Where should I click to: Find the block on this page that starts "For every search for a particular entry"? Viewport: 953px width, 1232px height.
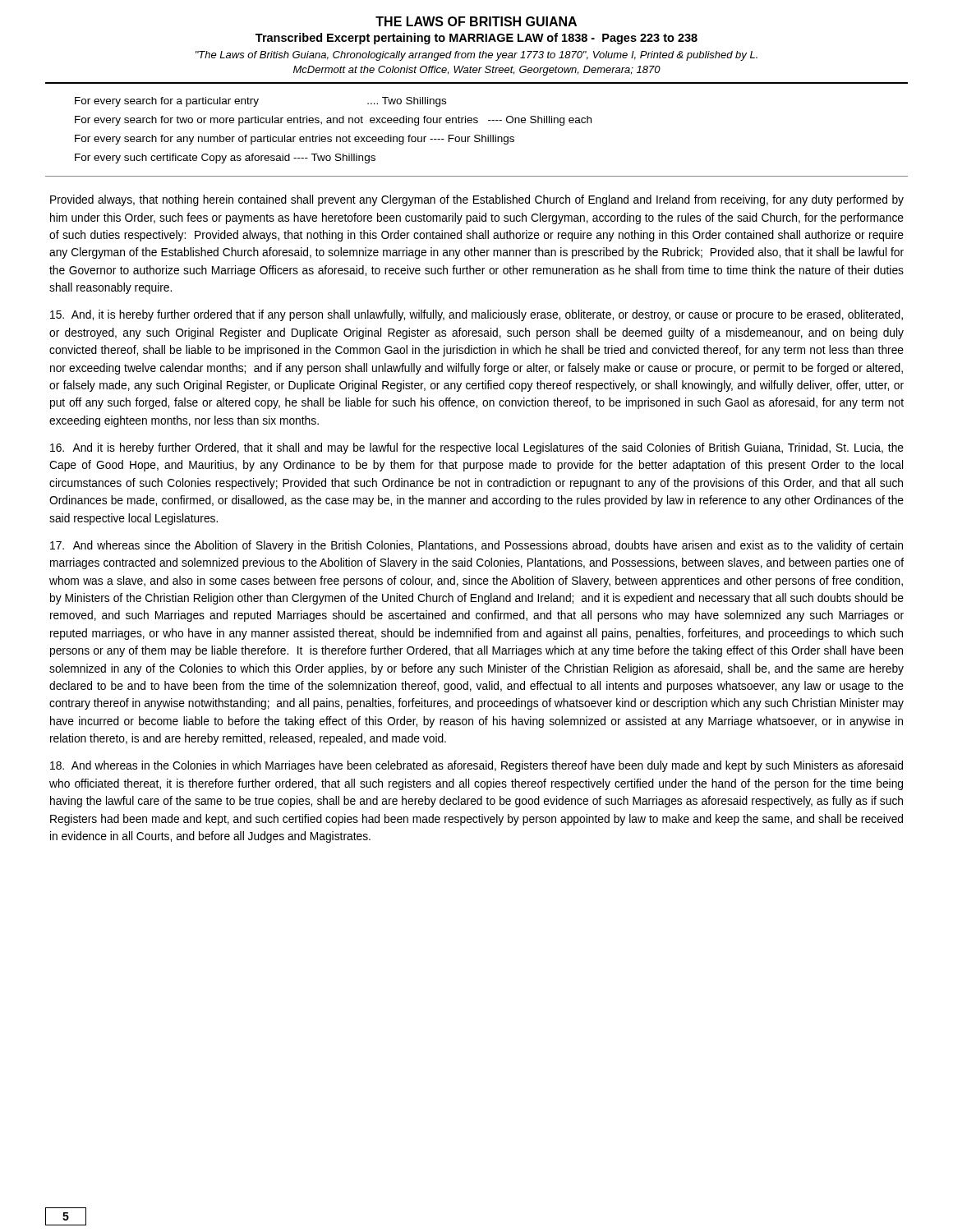pyautogui.click(x=260, y=101)
